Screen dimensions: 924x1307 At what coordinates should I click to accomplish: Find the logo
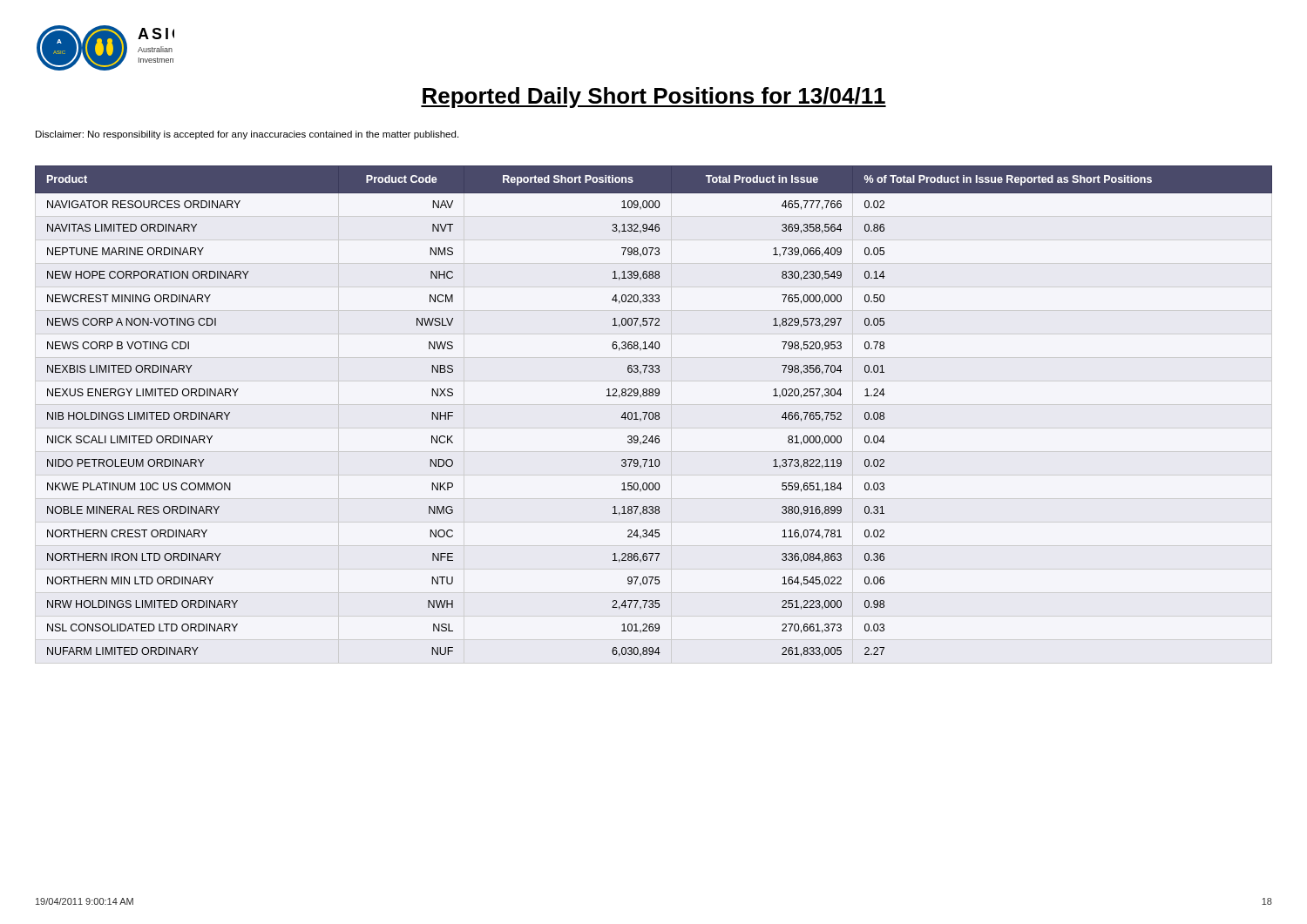click(x=105, y=48)
